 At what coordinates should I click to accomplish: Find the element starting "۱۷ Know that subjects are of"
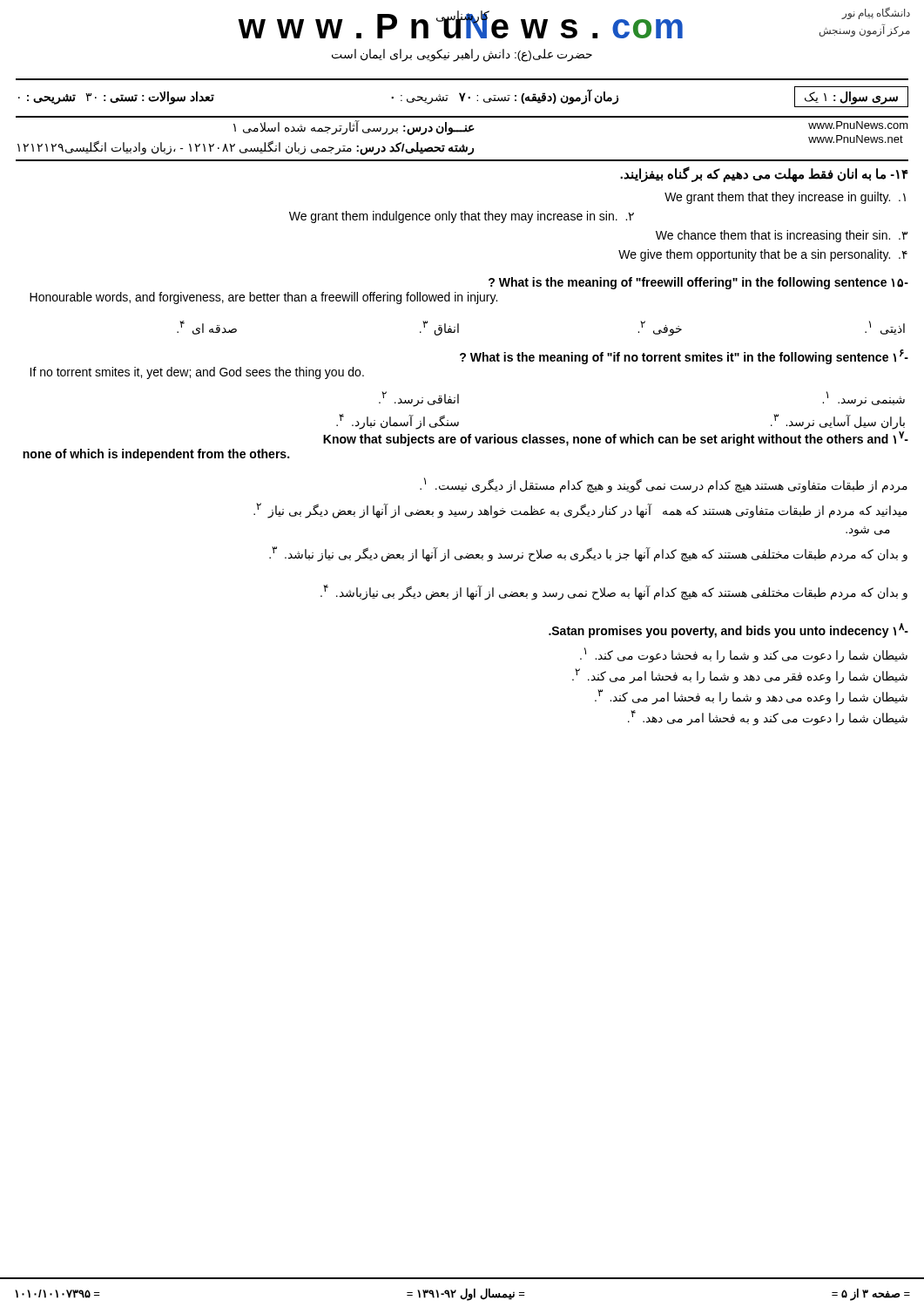click(x=462, y=445)
